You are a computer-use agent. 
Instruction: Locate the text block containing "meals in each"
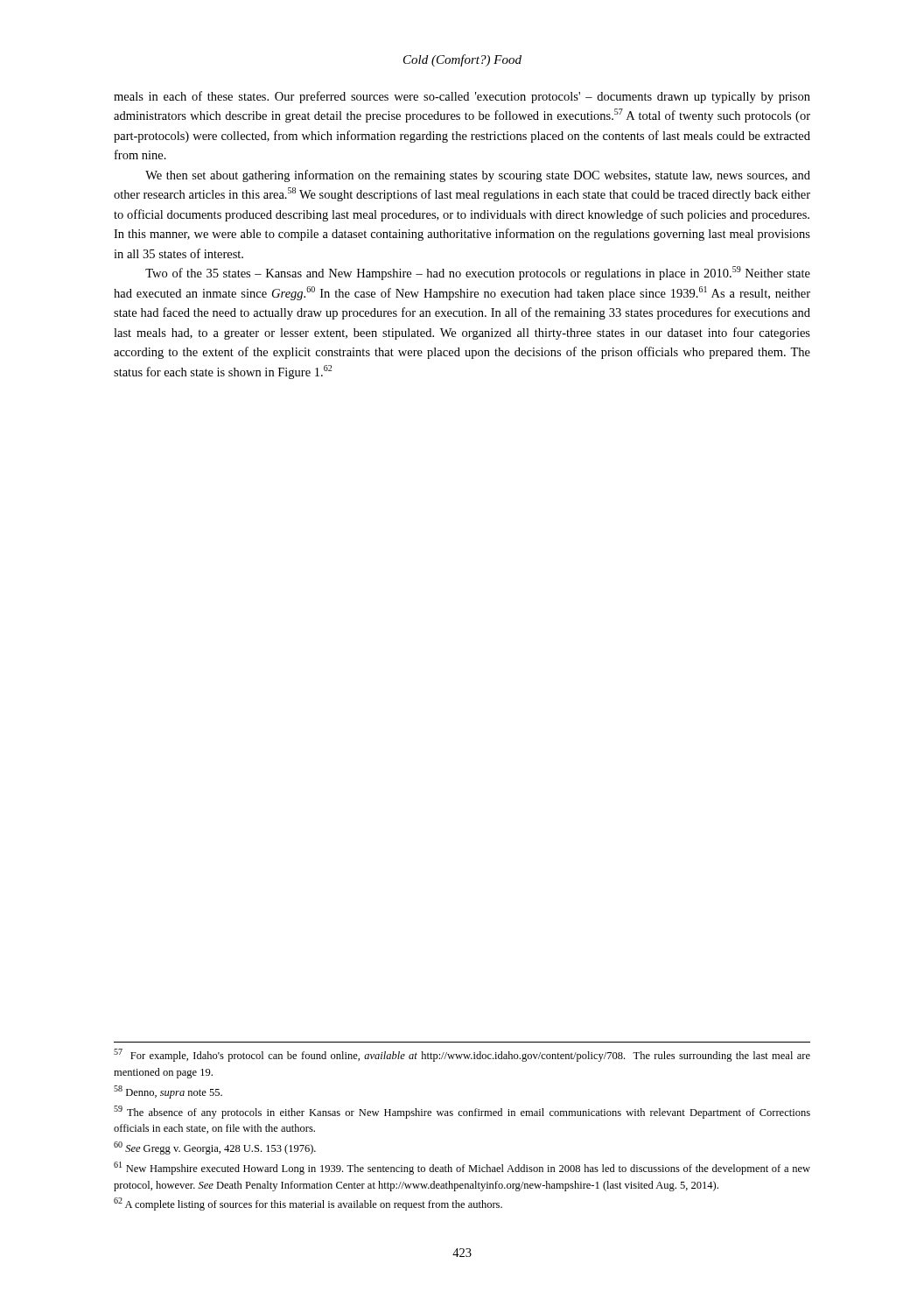[462, 234]
